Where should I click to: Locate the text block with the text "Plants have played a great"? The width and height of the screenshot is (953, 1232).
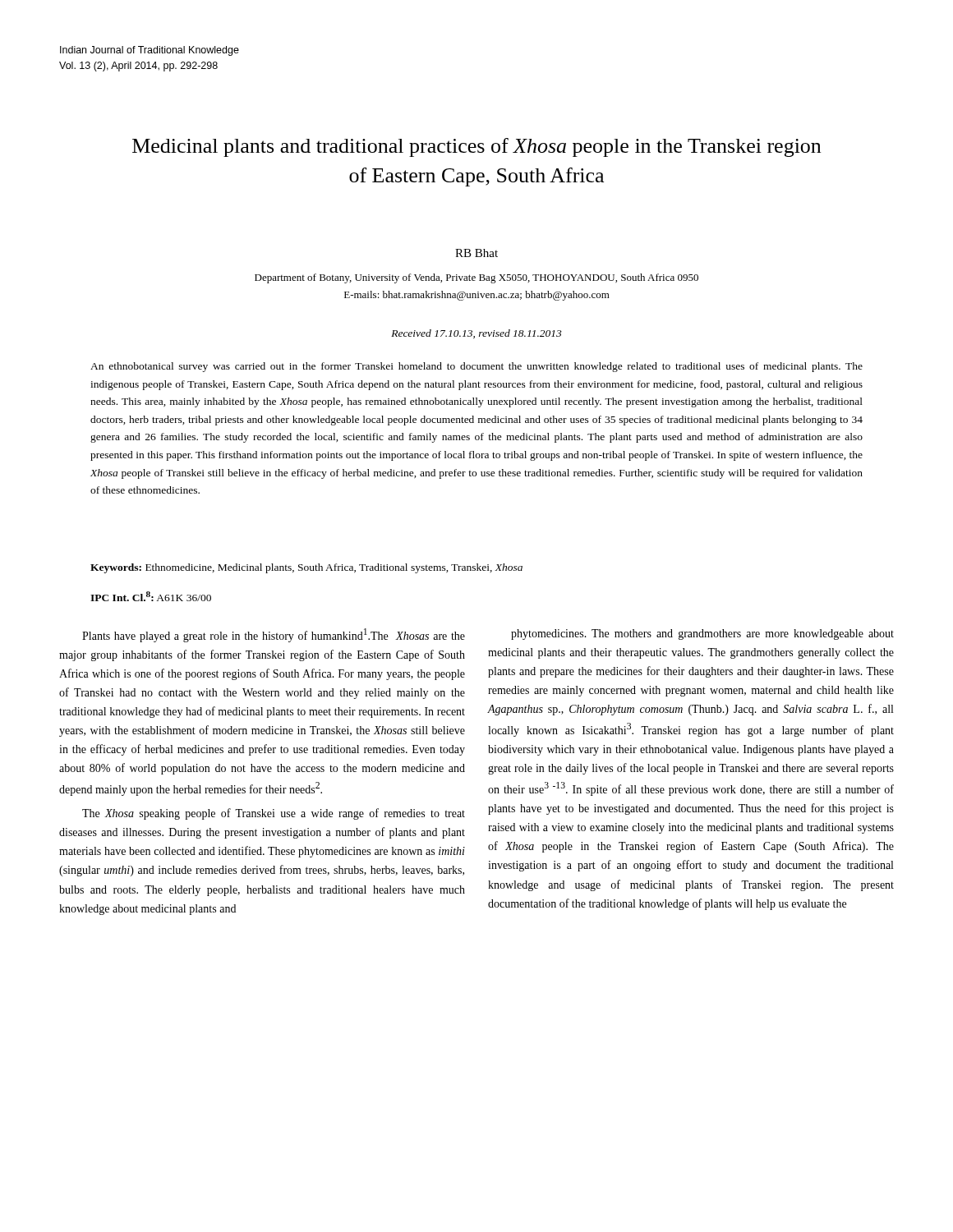262,771
